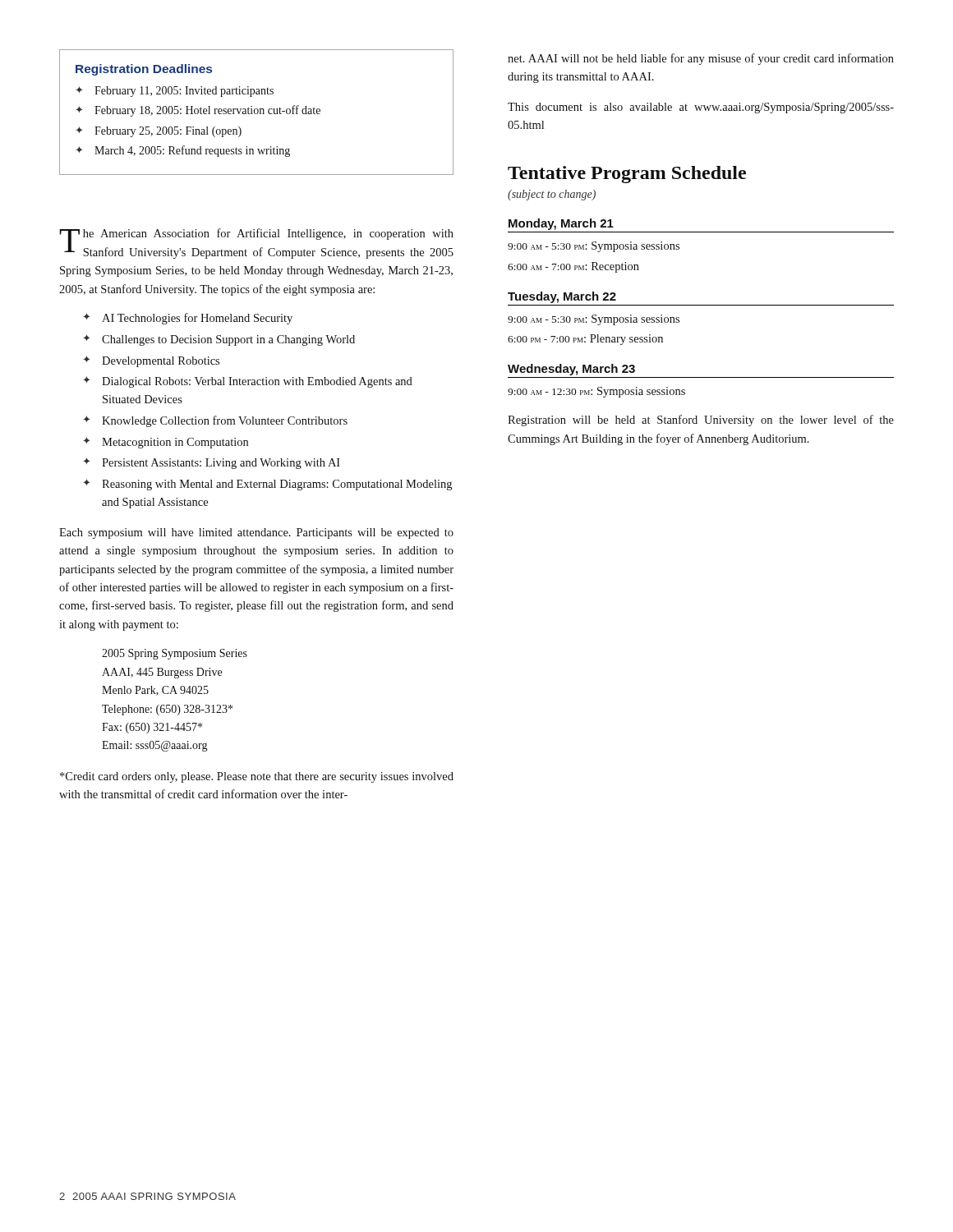The height and width of the screenshot is (1232, 953).
Task: Select the text starting "Each symposium will have"
Action: click(x=256, y=578)
